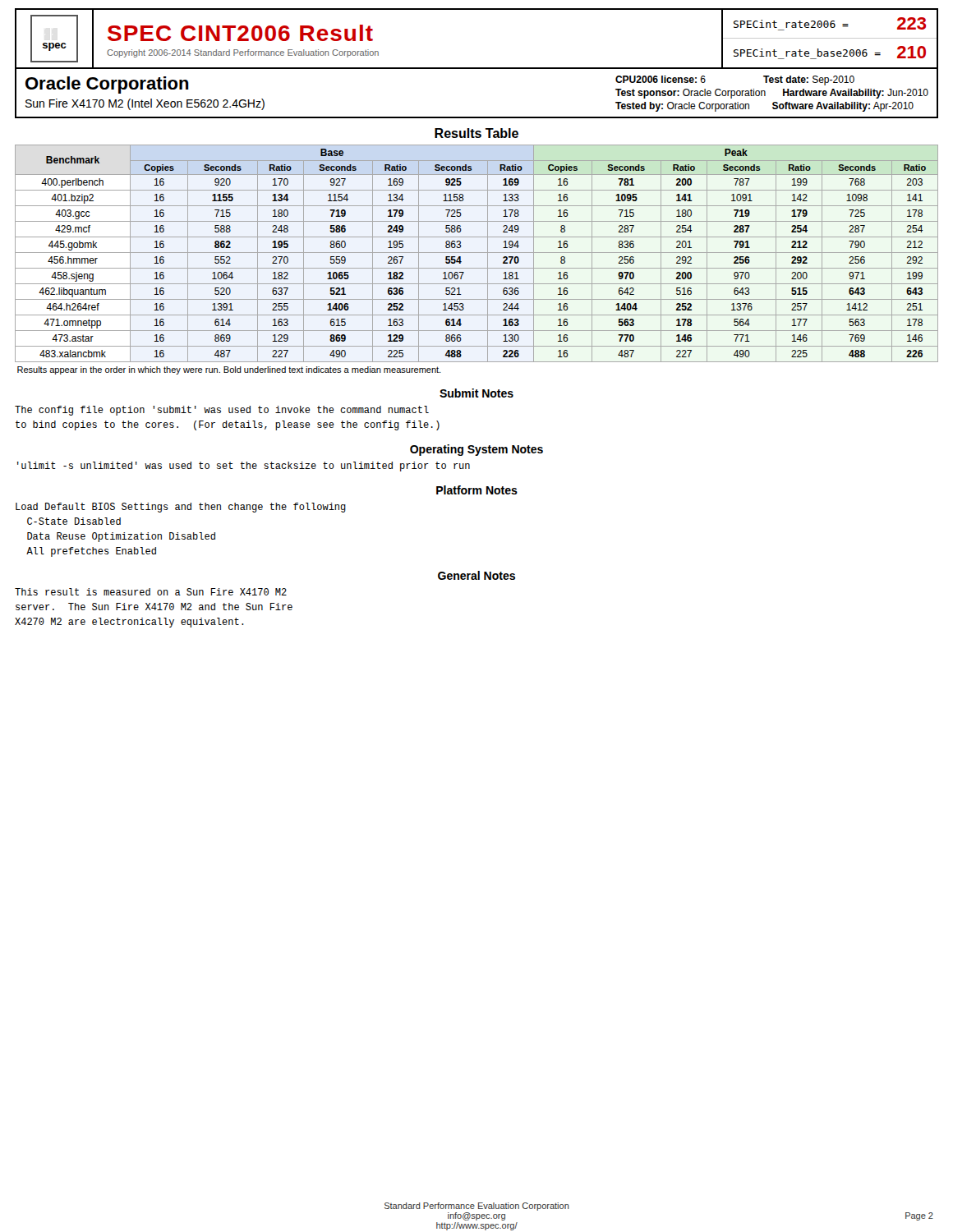The image size is (953, 1232).
Task: Point to the text starting "Platform Notes"
Action: (476, 490)
